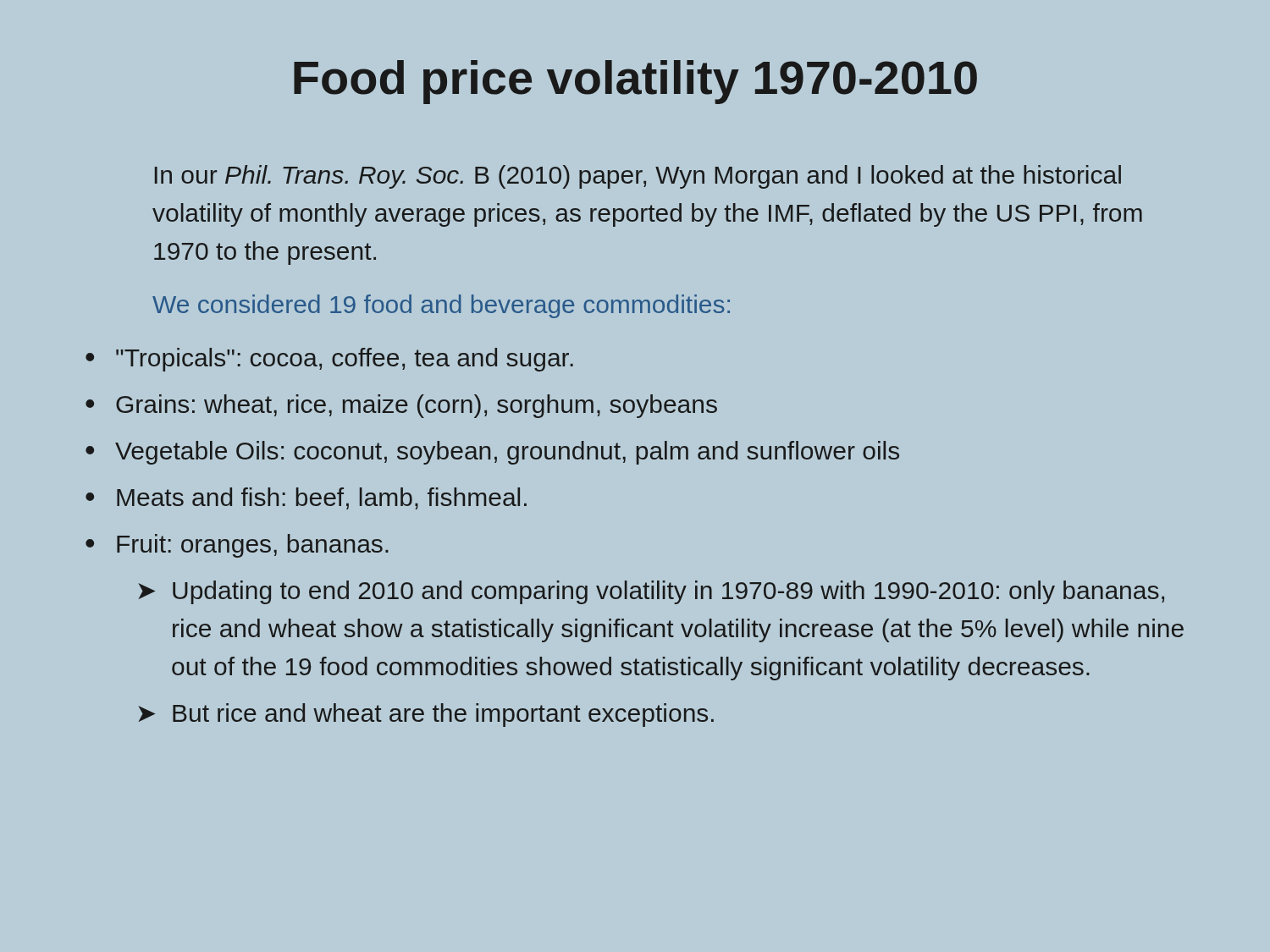Click on the text block starting "• "Tropicals": cocoa, coffee, tea"
This screenshot has width=1270, height=952.
click(329, 360)
